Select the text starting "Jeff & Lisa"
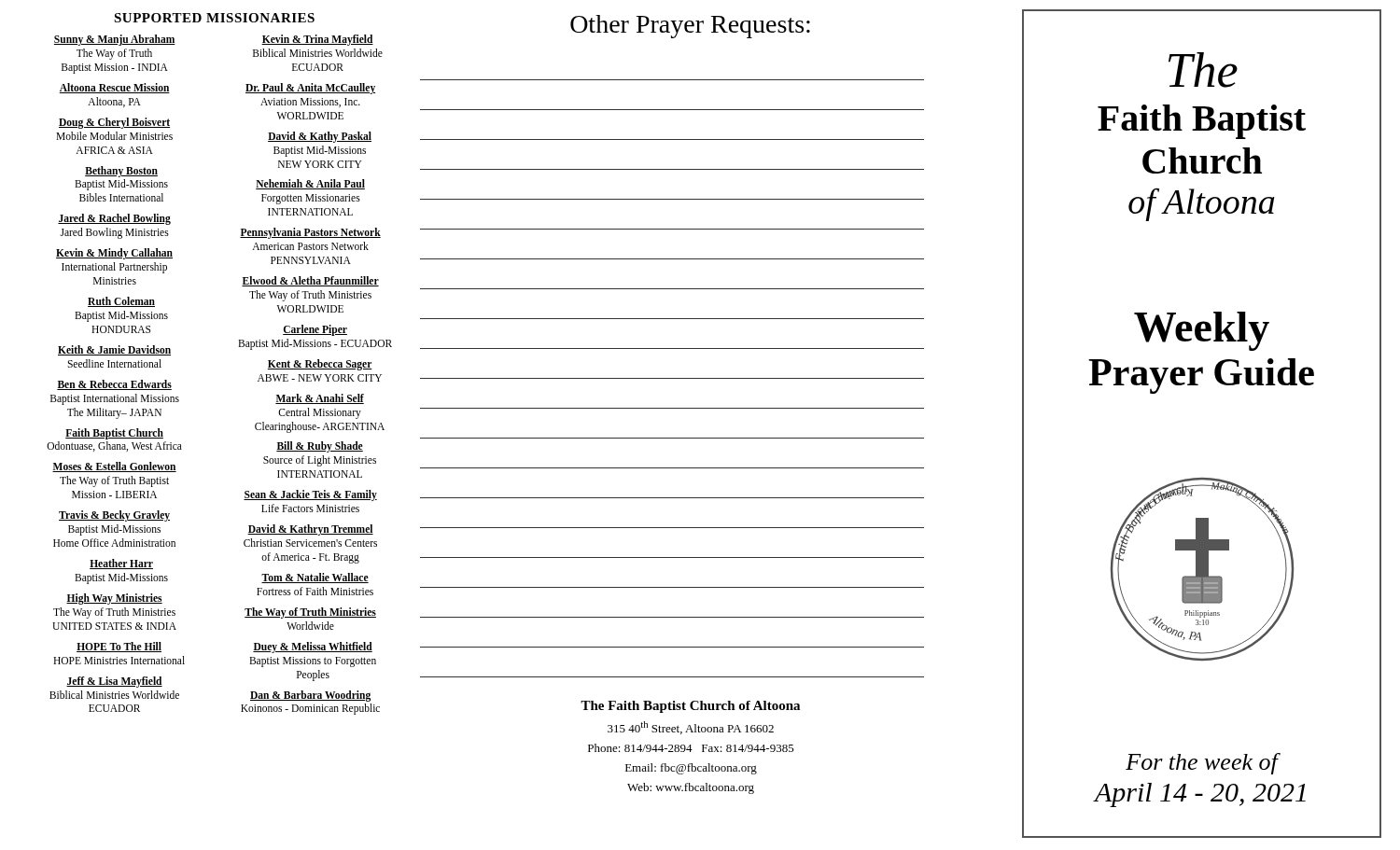 coord(114,696)
